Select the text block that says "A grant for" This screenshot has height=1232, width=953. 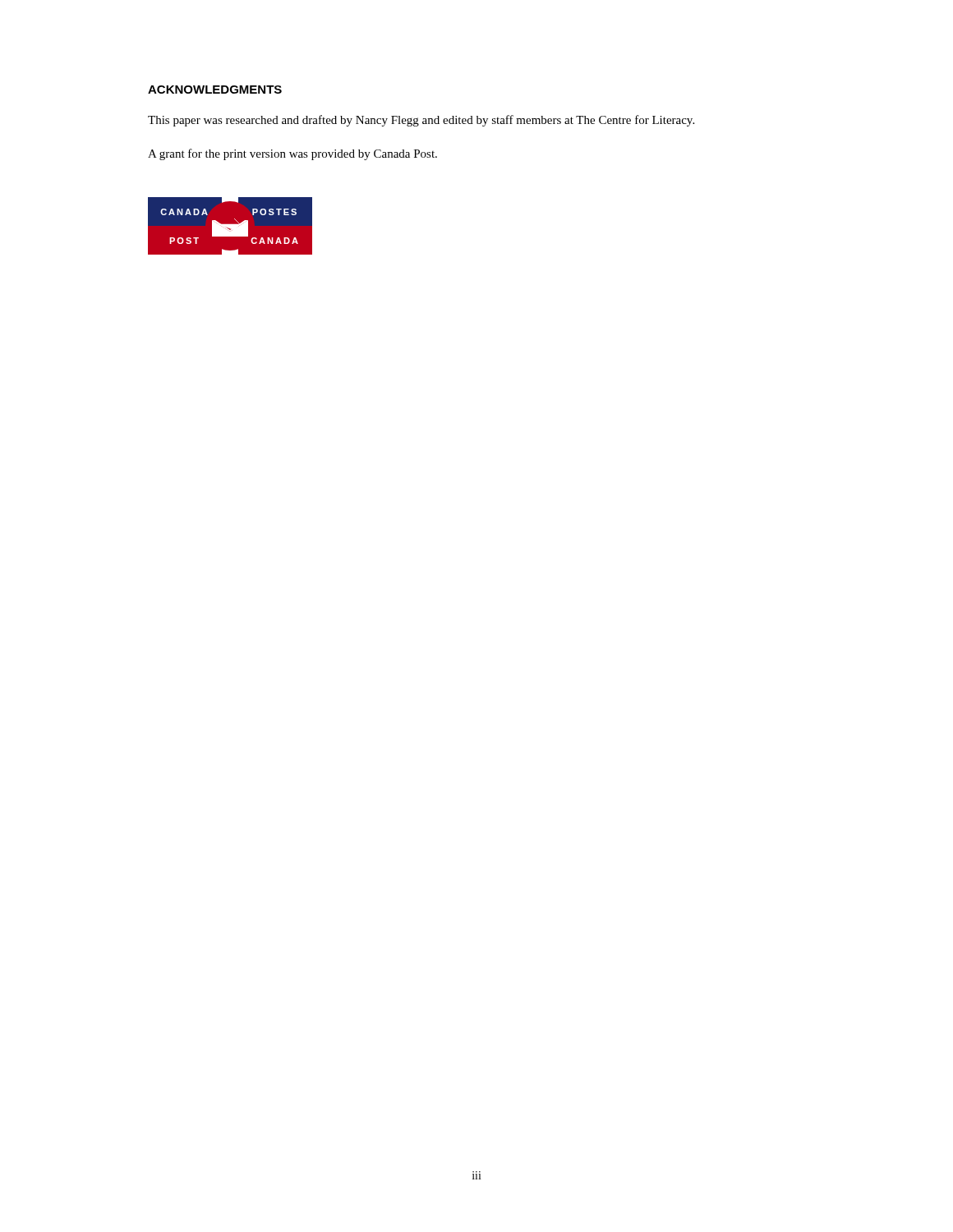pyautogui.click(x=293, y=153)
